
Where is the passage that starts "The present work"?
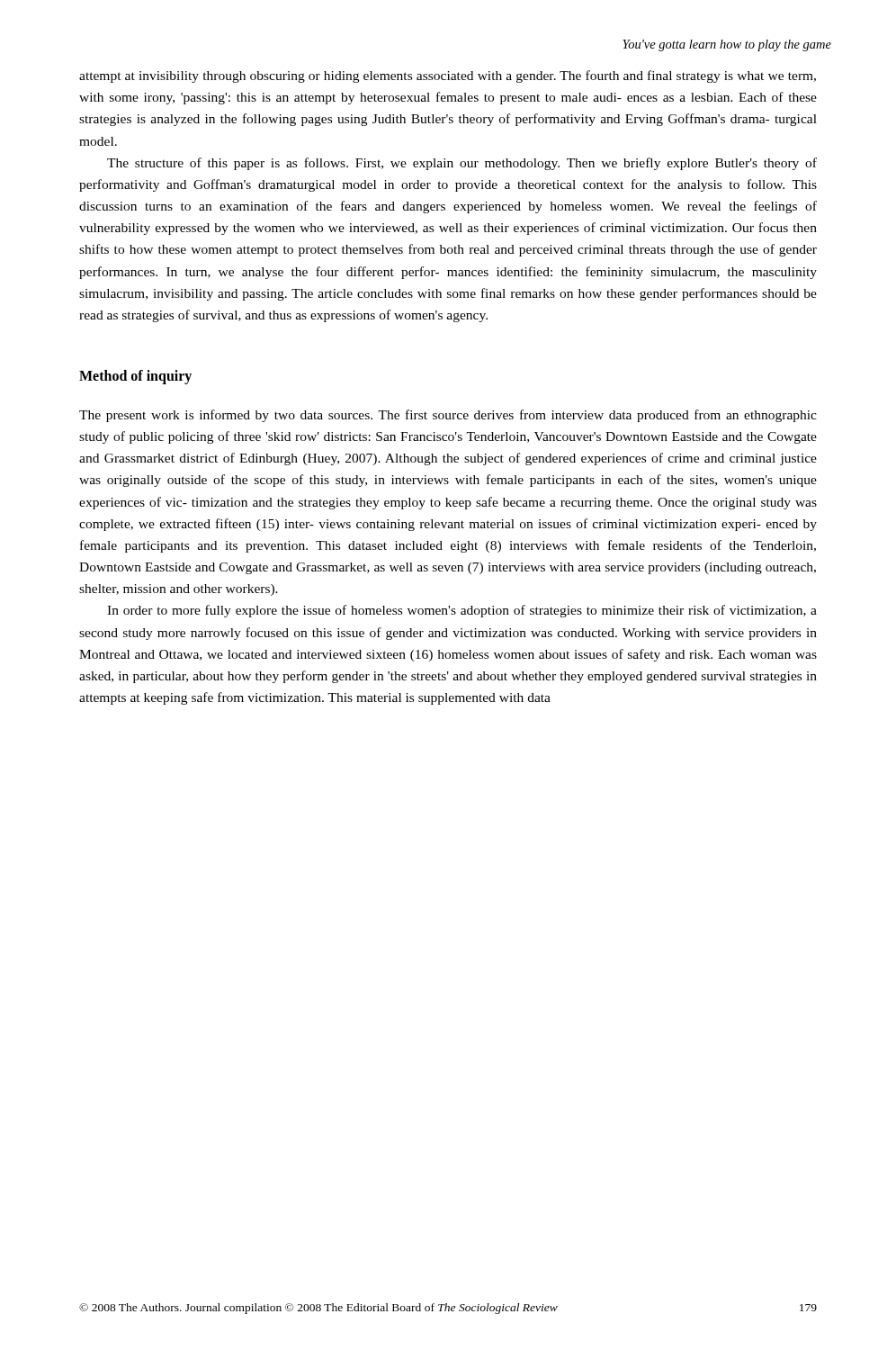pos(448,556)
